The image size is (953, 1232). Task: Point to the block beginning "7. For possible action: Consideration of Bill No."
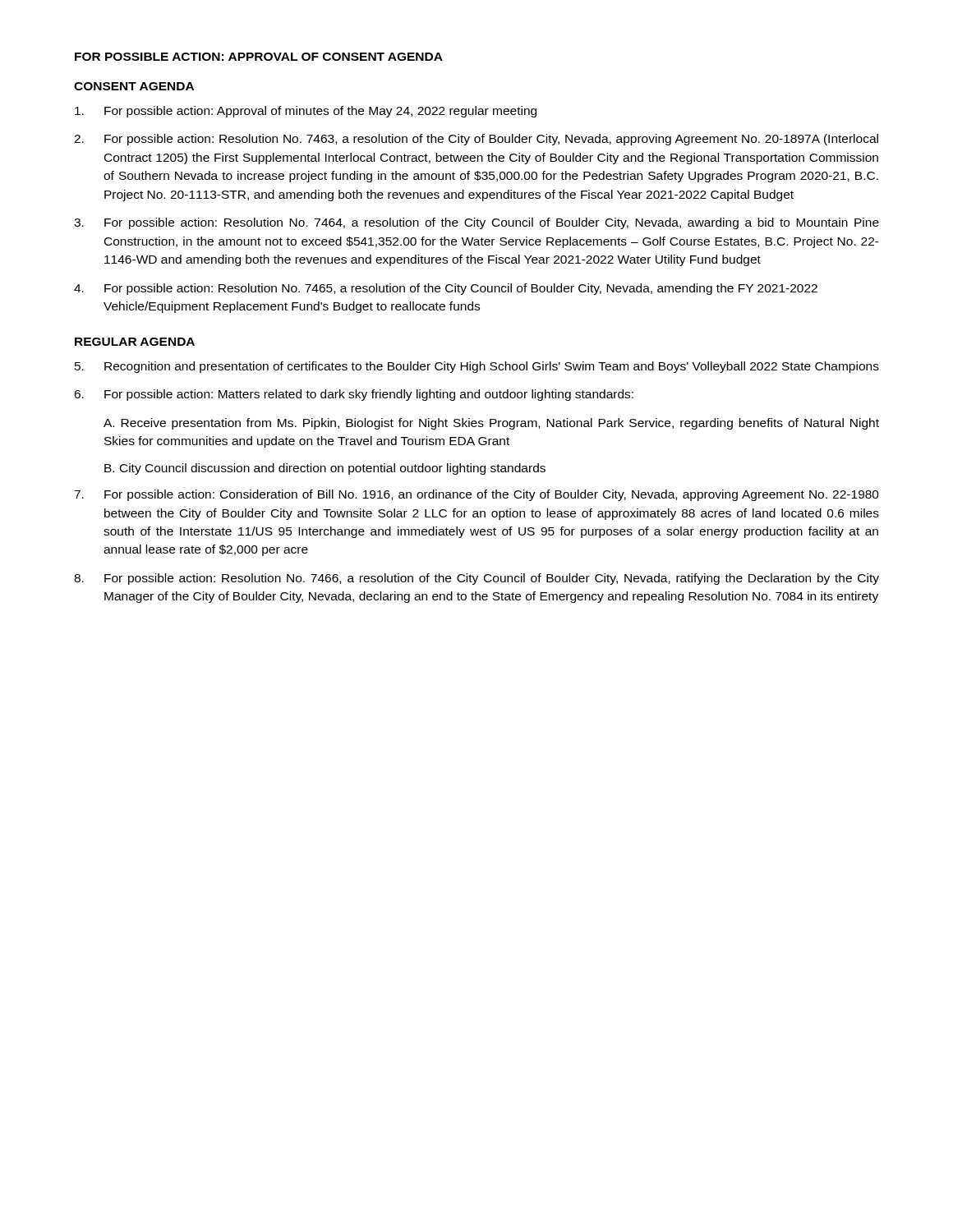[x=476, y=522]
